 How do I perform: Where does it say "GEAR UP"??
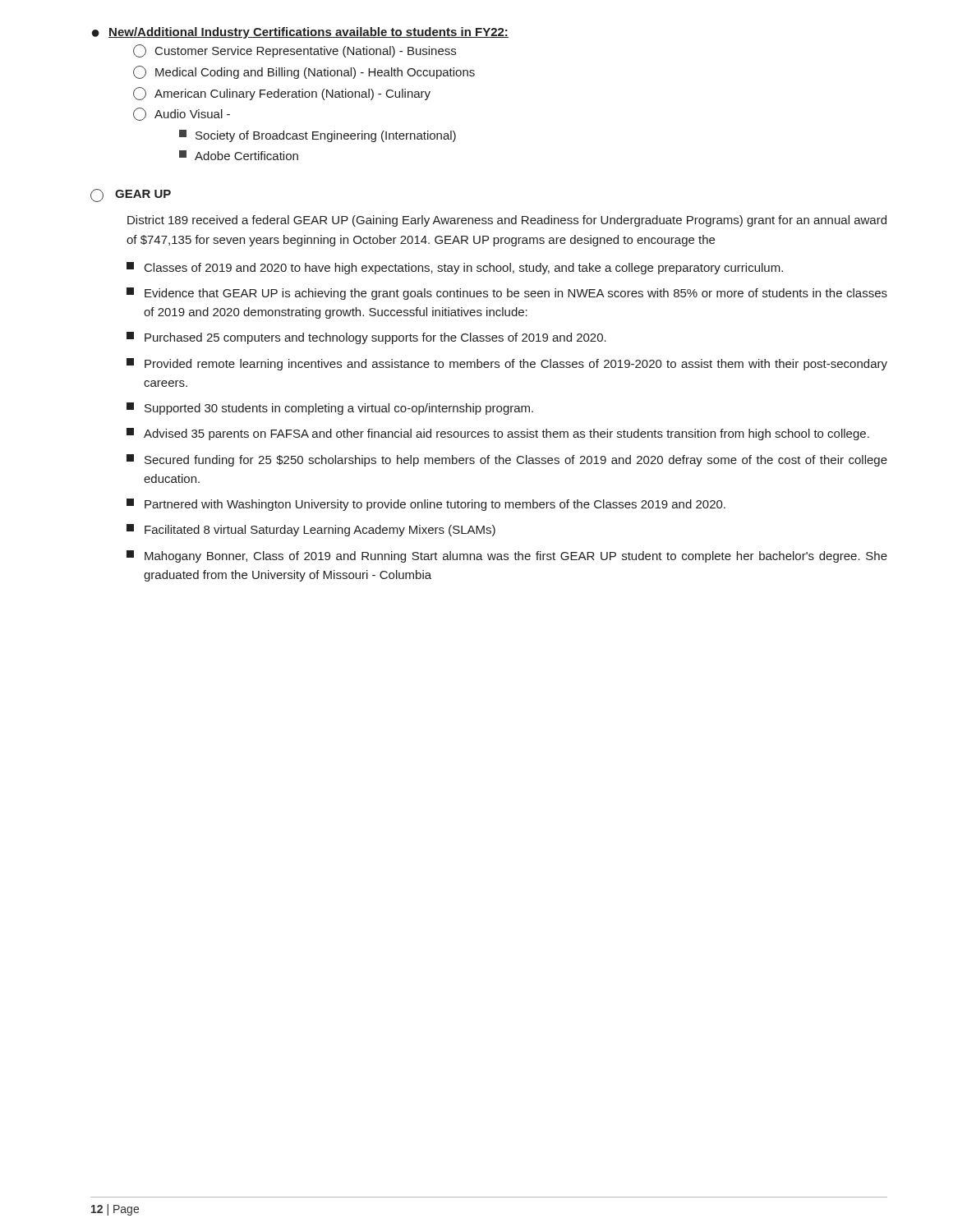point(131,194)
